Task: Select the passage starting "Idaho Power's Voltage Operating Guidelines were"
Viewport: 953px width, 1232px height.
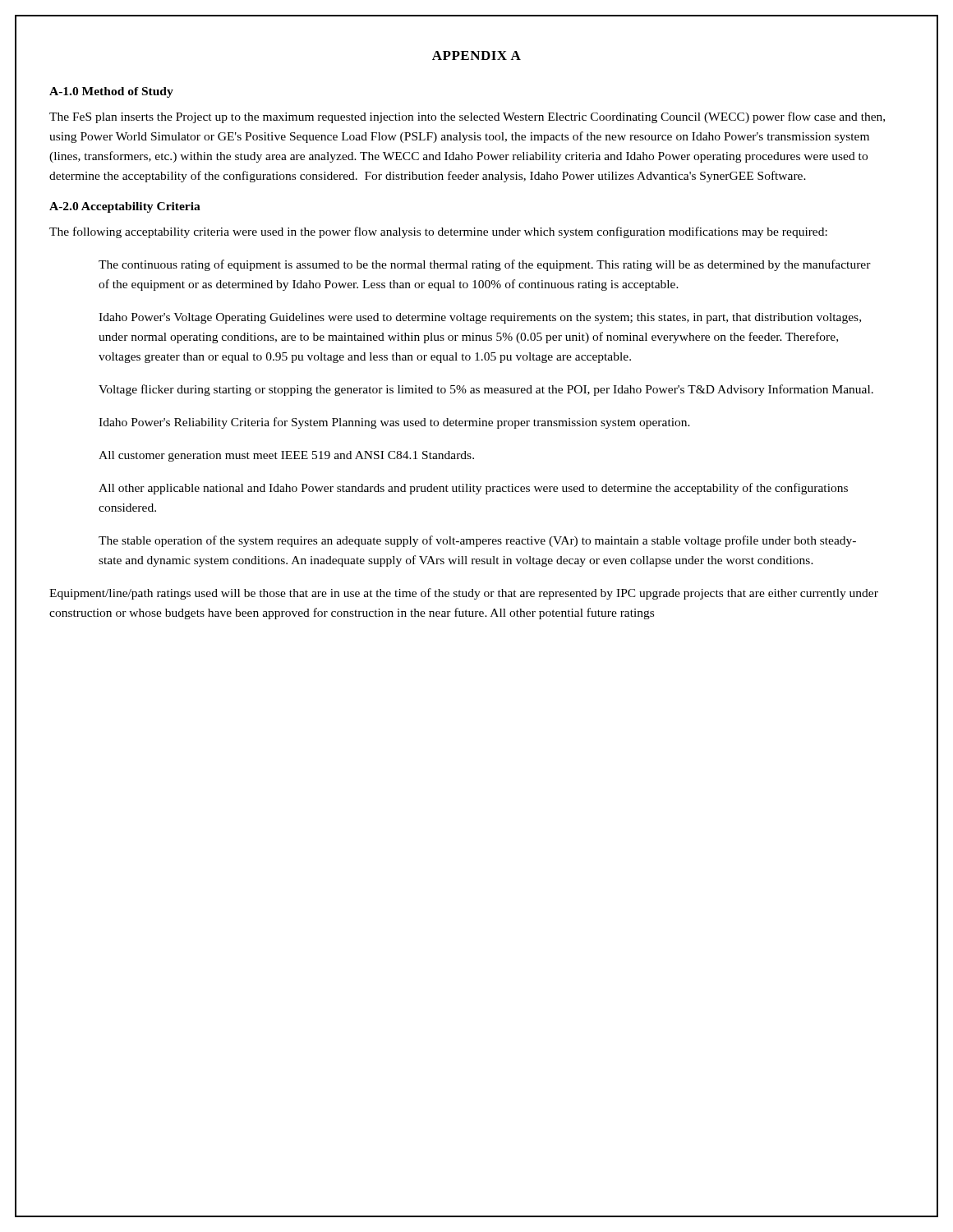Action: (480, 336)
